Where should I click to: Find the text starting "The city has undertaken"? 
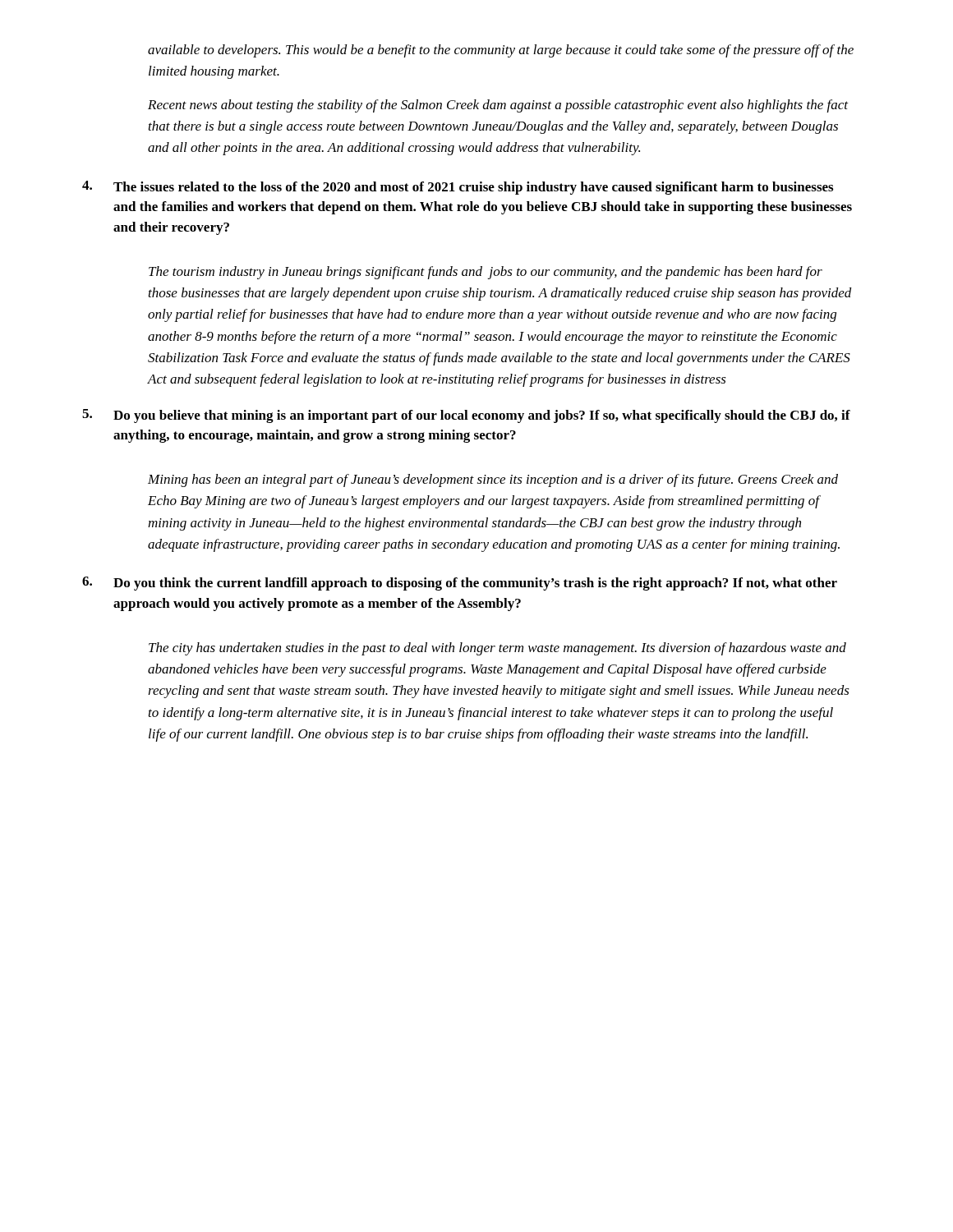[x=501, y=691]
